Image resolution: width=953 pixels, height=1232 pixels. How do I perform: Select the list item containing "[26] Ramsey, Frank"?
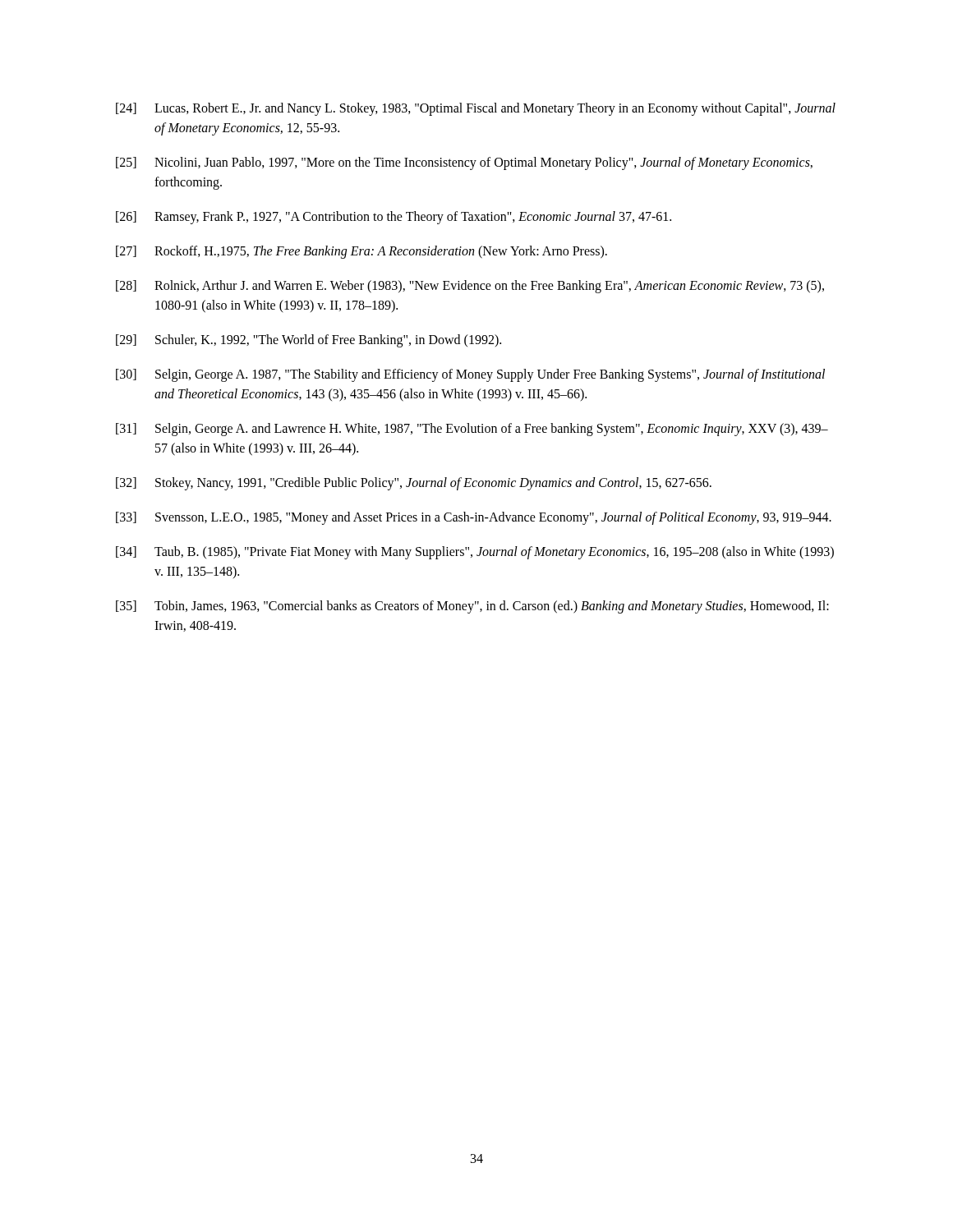(x=476, y=217)
